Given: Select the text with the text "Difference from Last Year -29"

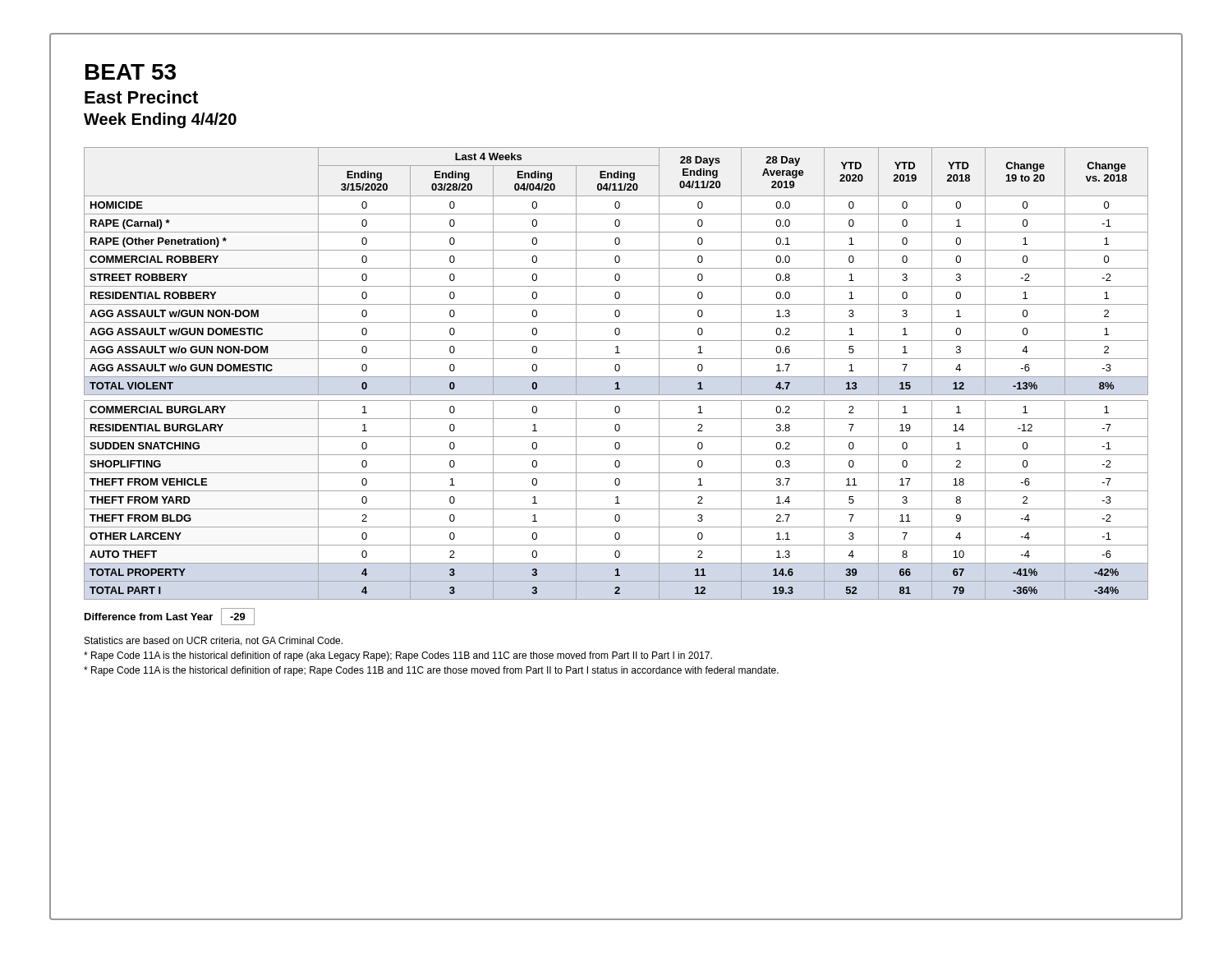Looking at the screenshot, I should click(169, 617).
